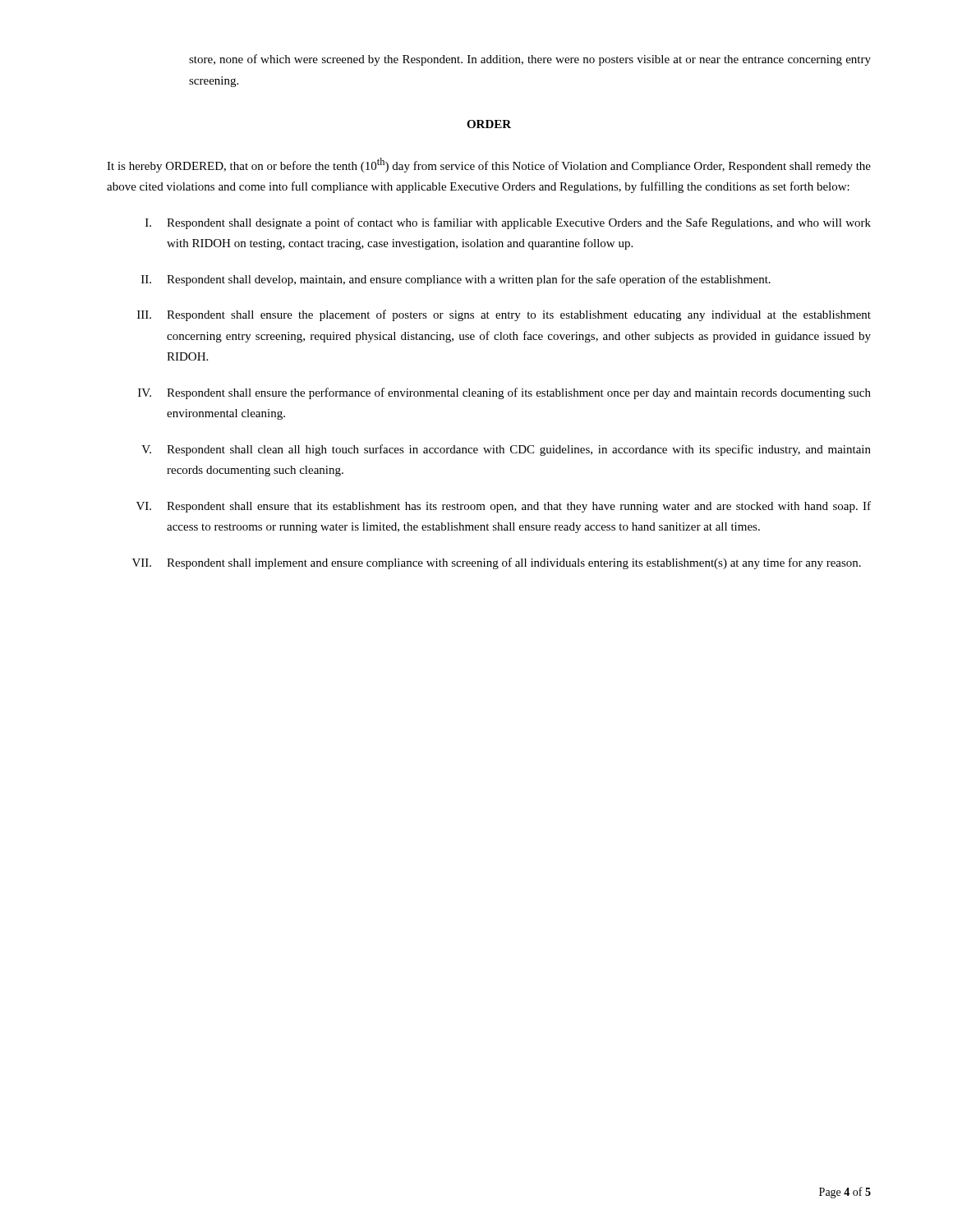Click on the list item that reads "VI. Respondent shall ensure"

tap(489, 517)
